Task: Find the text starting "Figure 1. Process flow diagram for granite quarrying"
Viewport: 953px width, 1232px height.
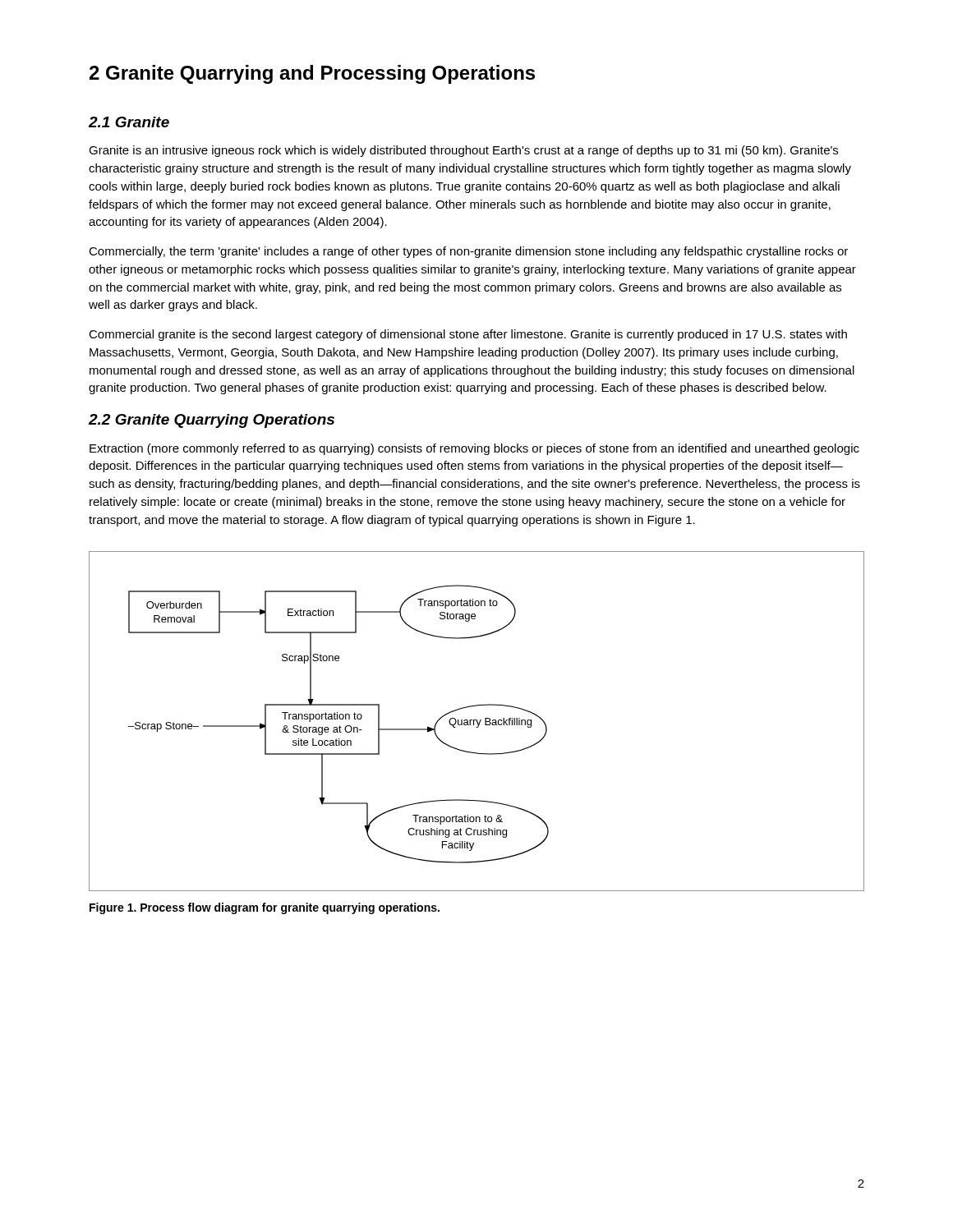Action: click(x=265, y=908)
